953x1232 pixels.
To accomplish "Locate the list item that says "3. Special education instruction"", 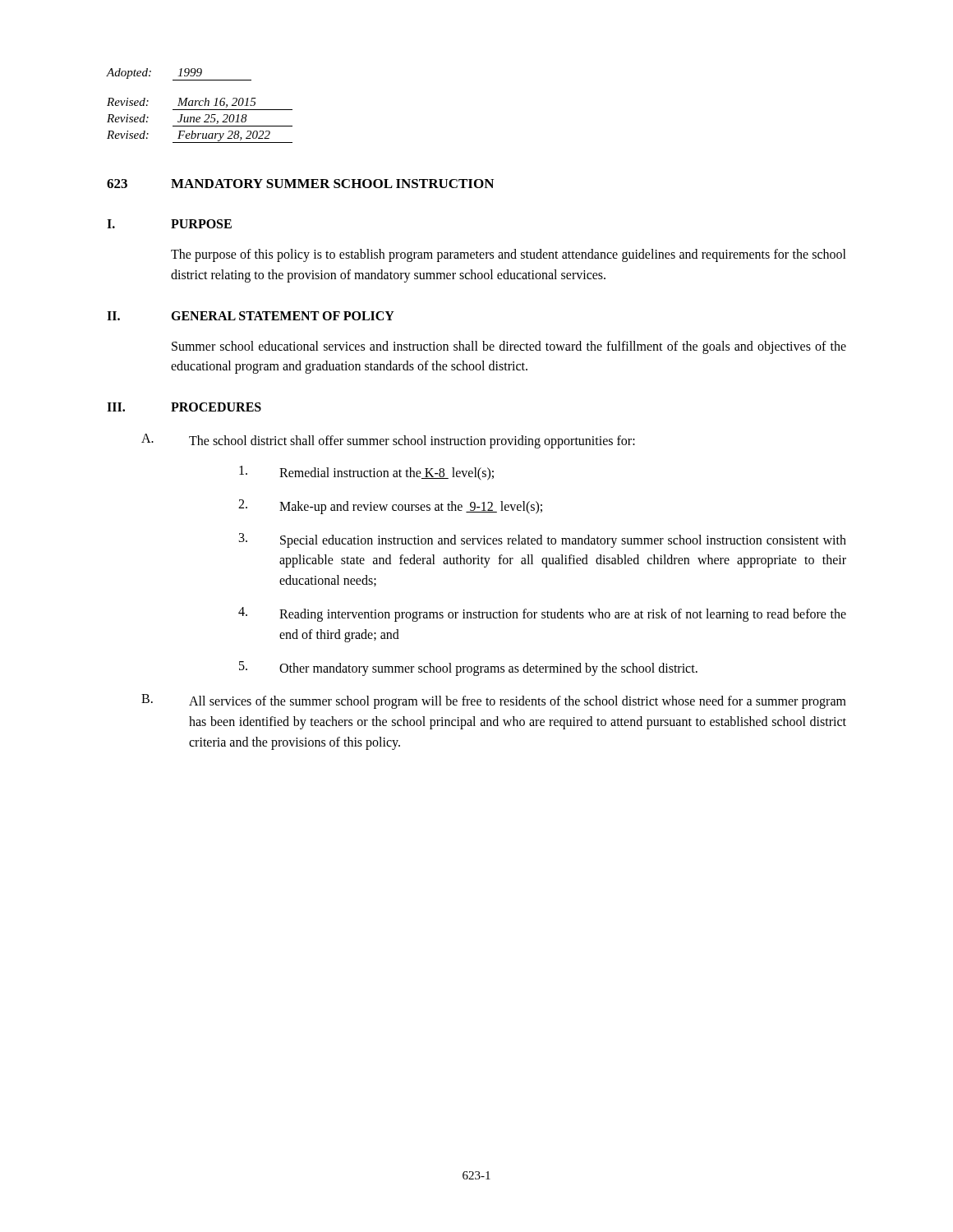I will click(x=542, y=561).
